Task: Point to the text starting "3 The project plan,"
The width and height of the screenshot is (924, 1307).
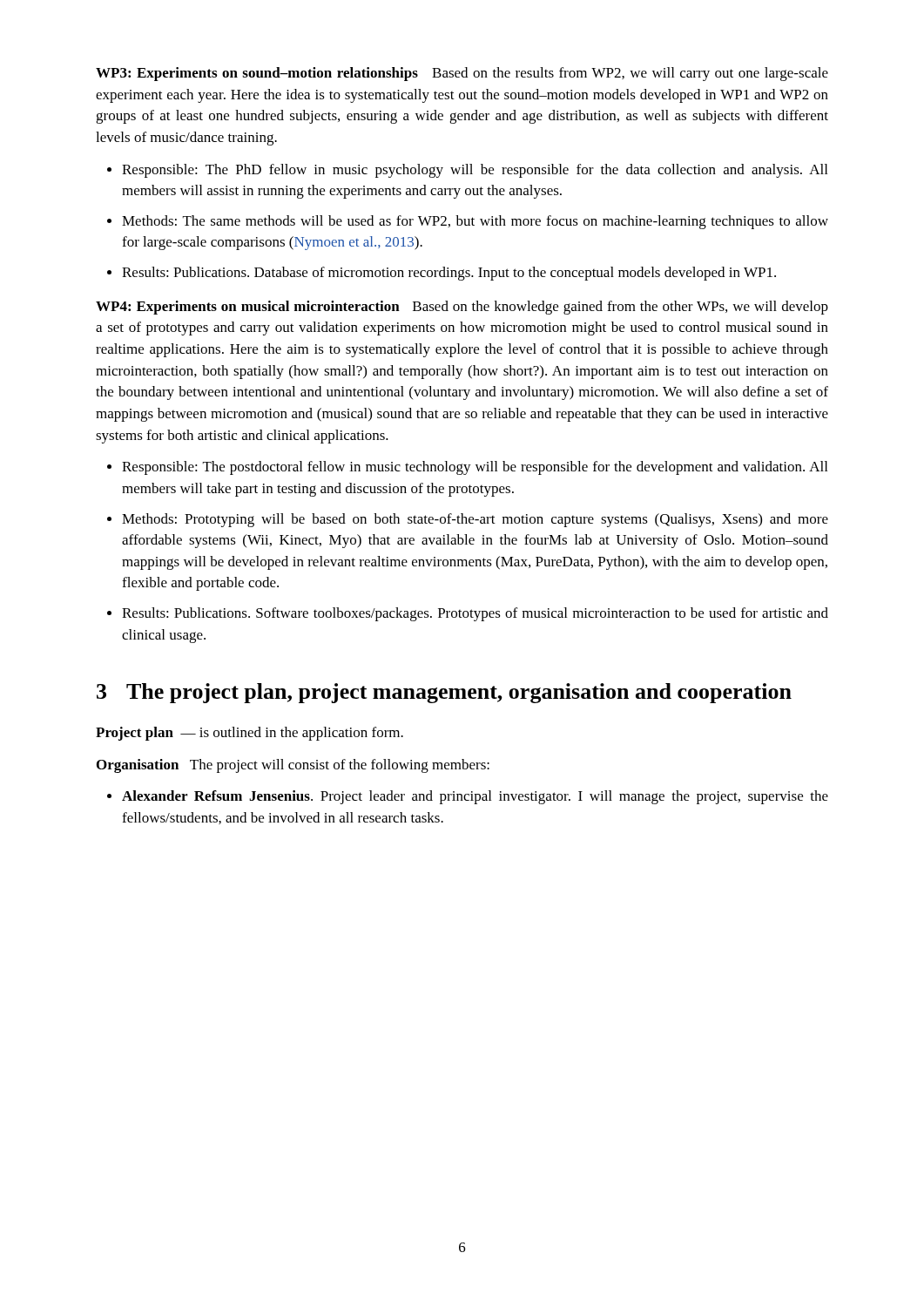Action: [x=462, y=692]
